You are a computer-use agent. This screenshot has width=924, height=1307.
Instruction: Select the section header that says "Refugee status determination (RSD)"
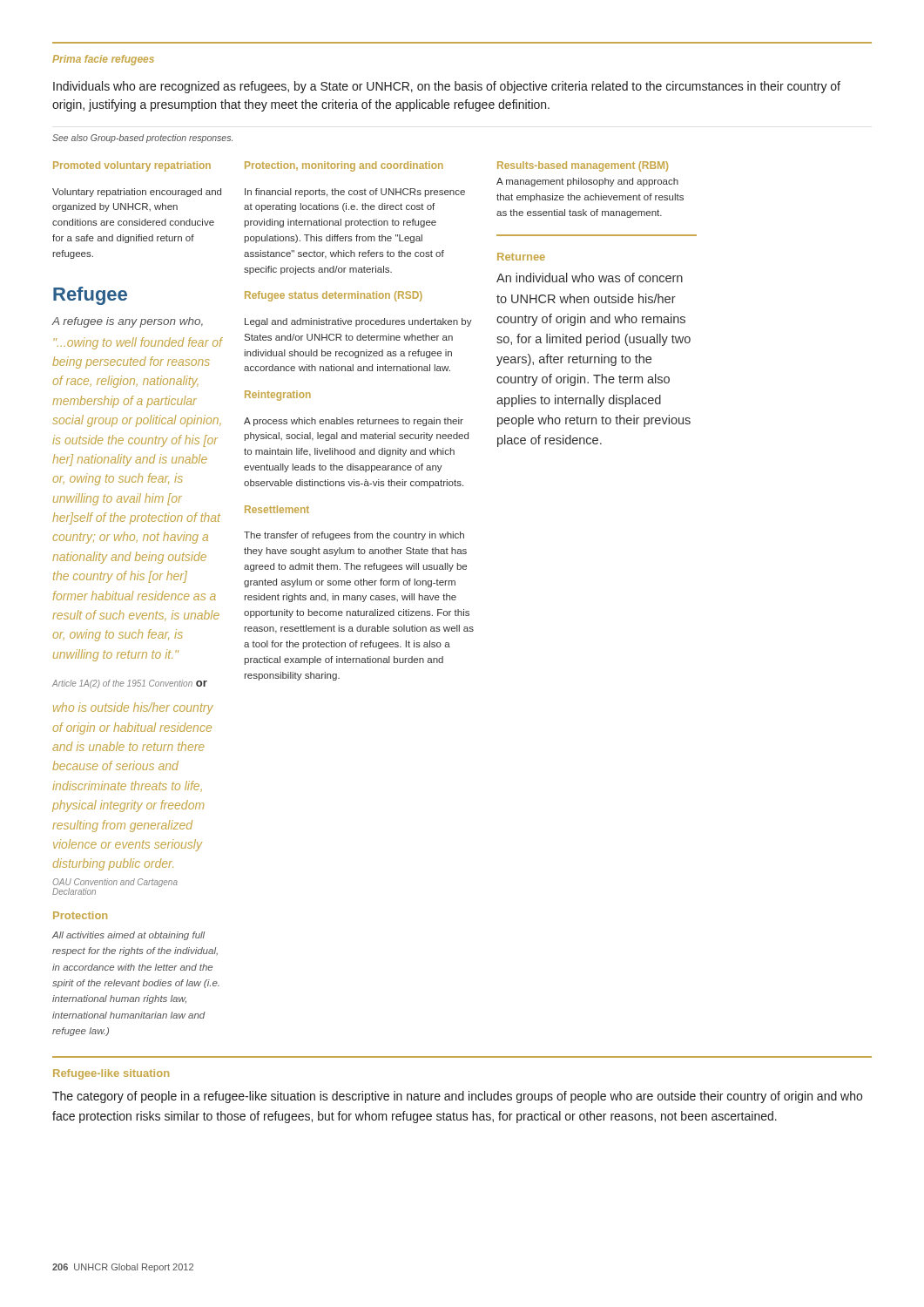[x=333, y=296]
